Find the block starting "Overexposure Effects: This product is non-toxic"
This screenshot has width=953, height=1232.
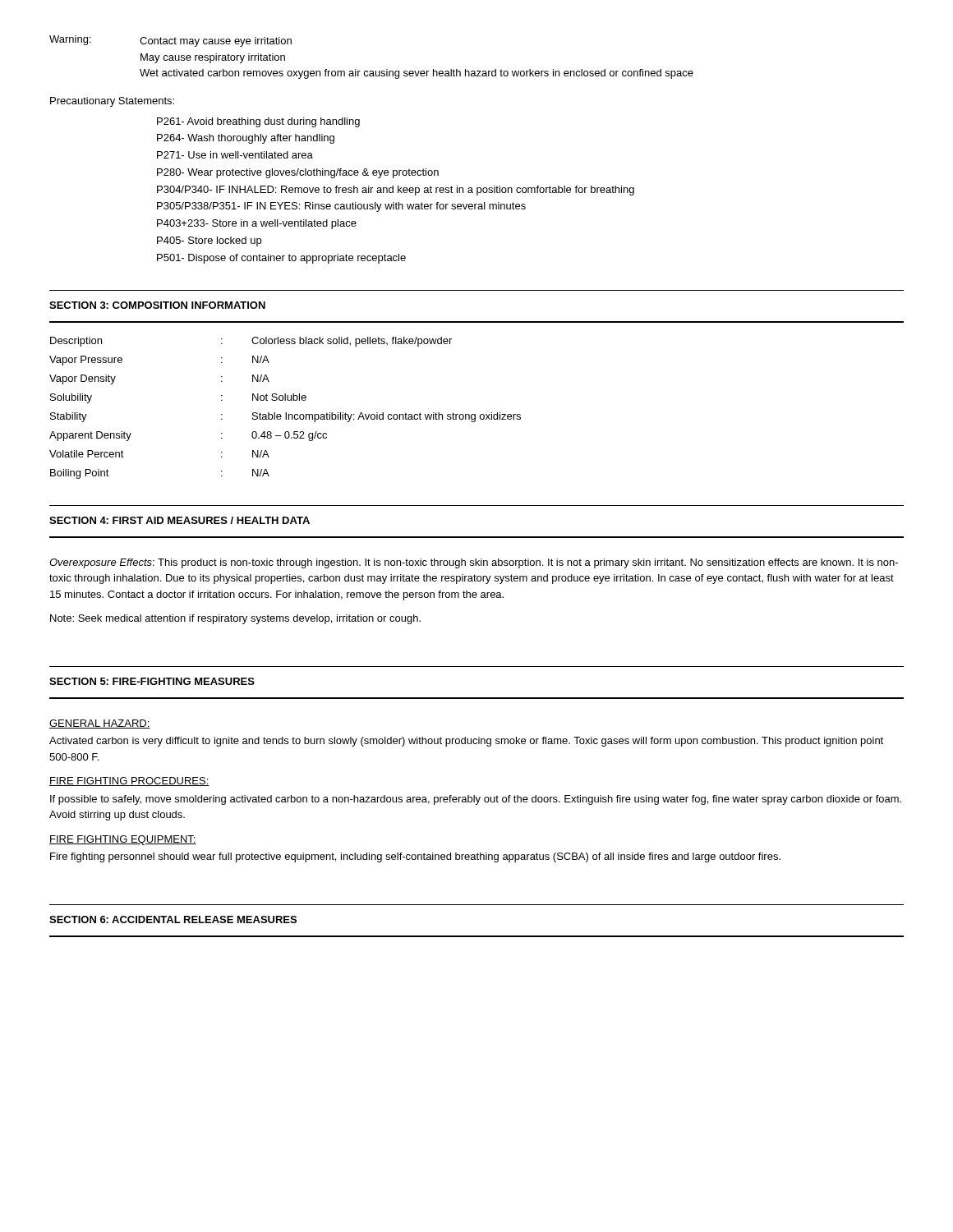(x=474, y=578)
